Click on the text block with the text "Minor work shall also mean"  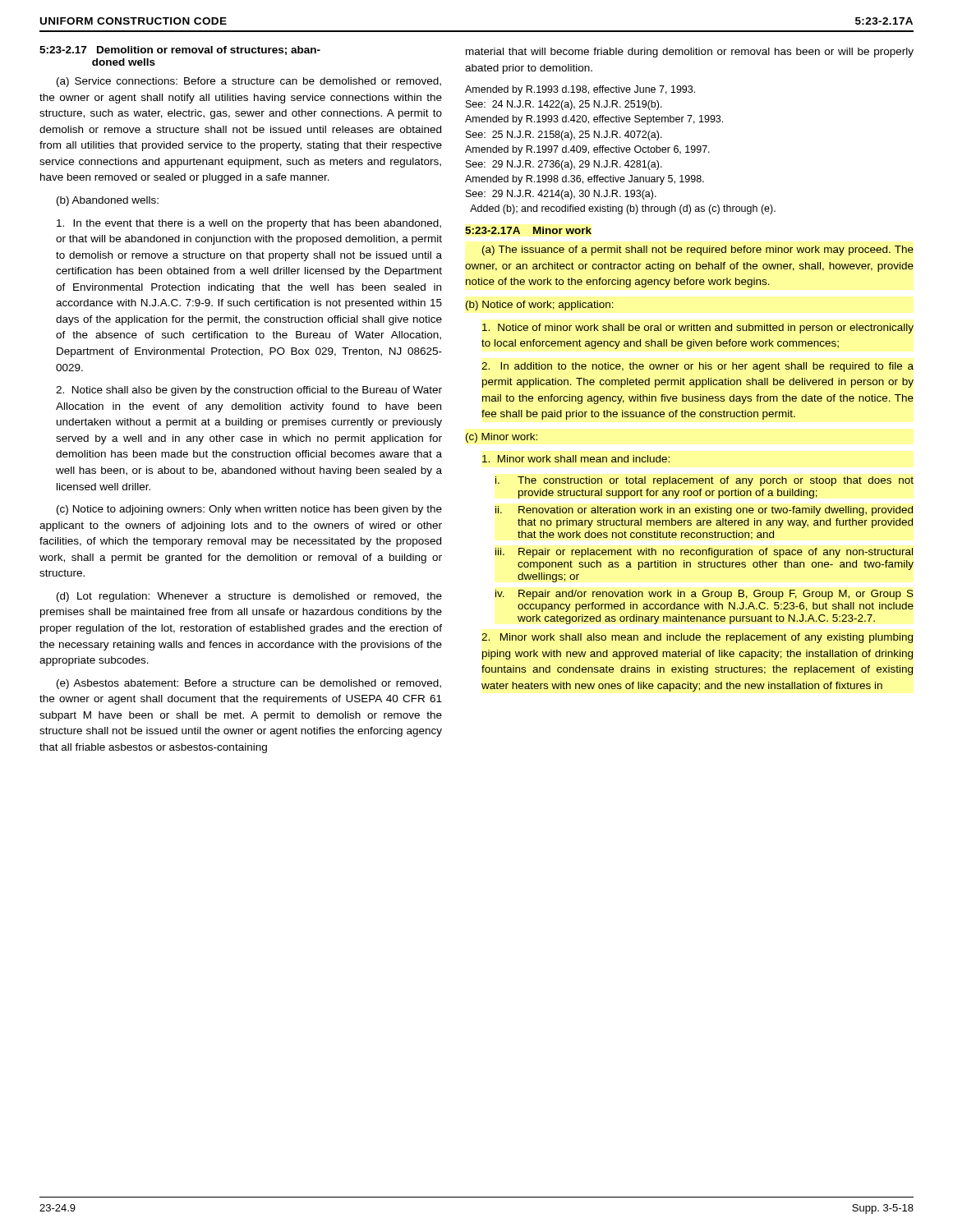[x=698, y=661]
